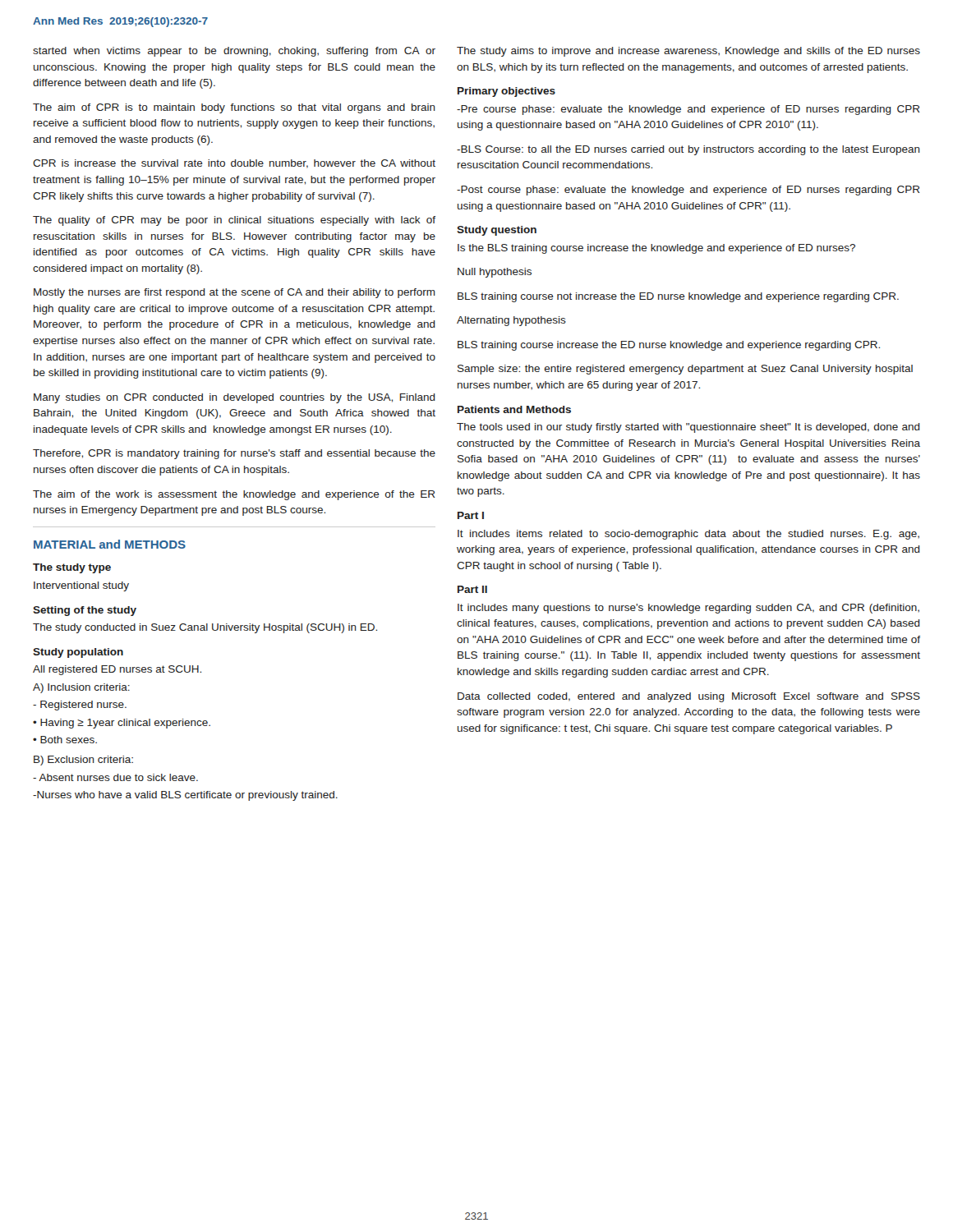Select the region starting "The aim of CPR is to maintain"
Screen dimensions: 1232x953
point(234,123)
